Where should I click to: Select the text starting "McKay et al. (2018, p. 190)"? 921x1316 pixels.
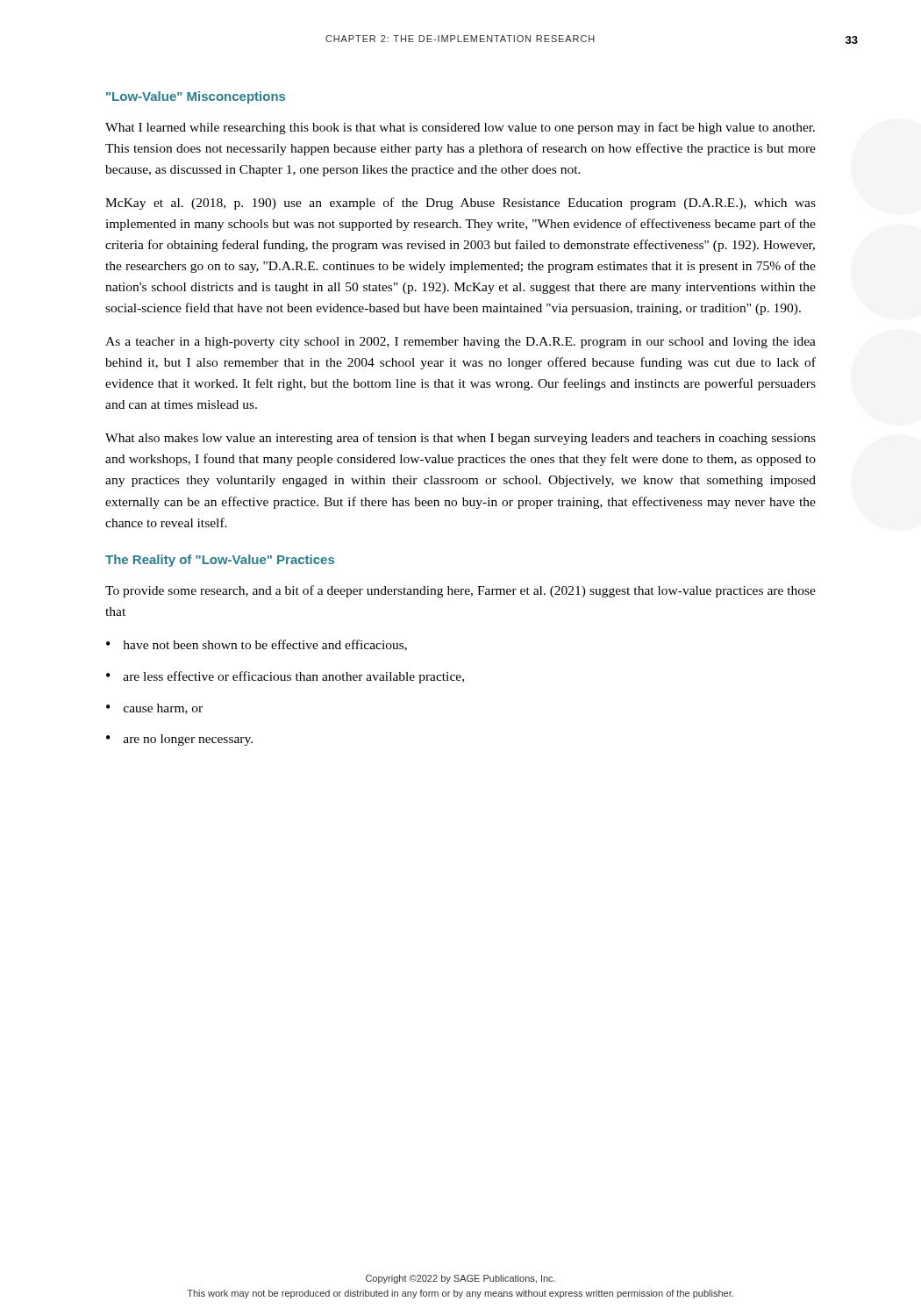point(460,255)
